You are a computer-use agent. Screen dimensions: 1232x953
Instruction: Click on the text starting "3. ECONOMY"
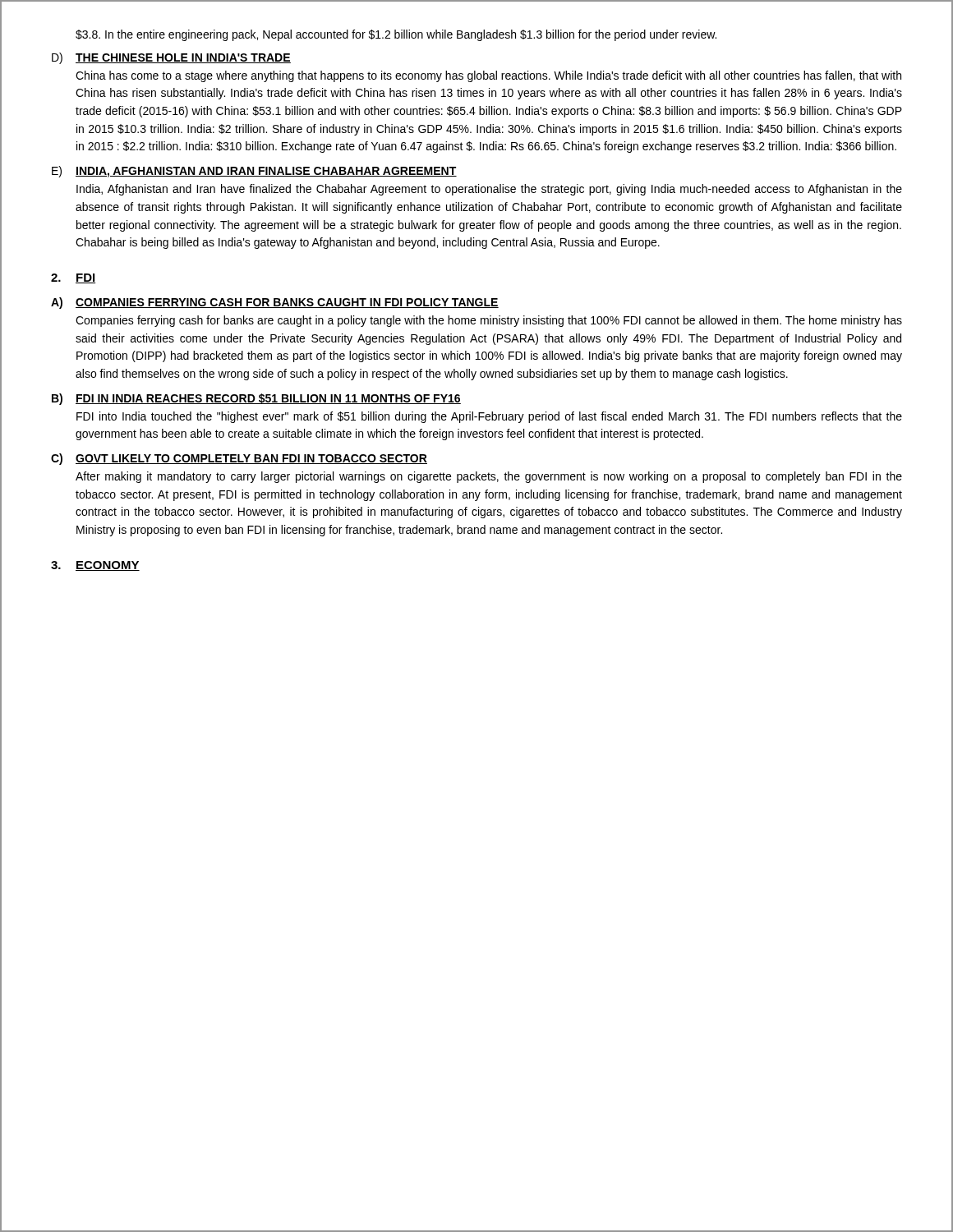coord(95,566)
